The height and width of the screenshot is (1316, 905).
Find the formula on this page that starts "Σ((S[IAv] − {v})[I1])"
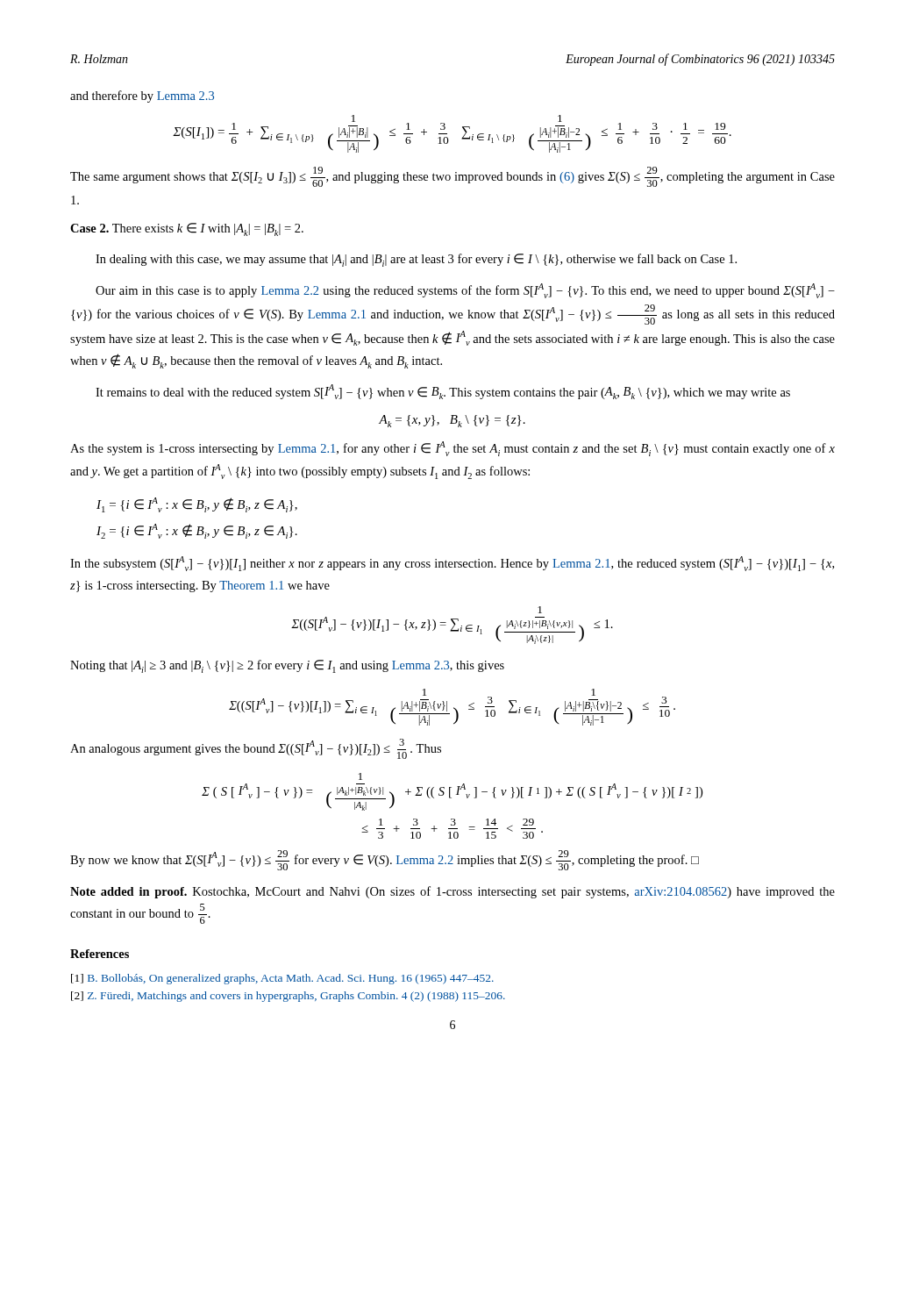pos(452,707)
